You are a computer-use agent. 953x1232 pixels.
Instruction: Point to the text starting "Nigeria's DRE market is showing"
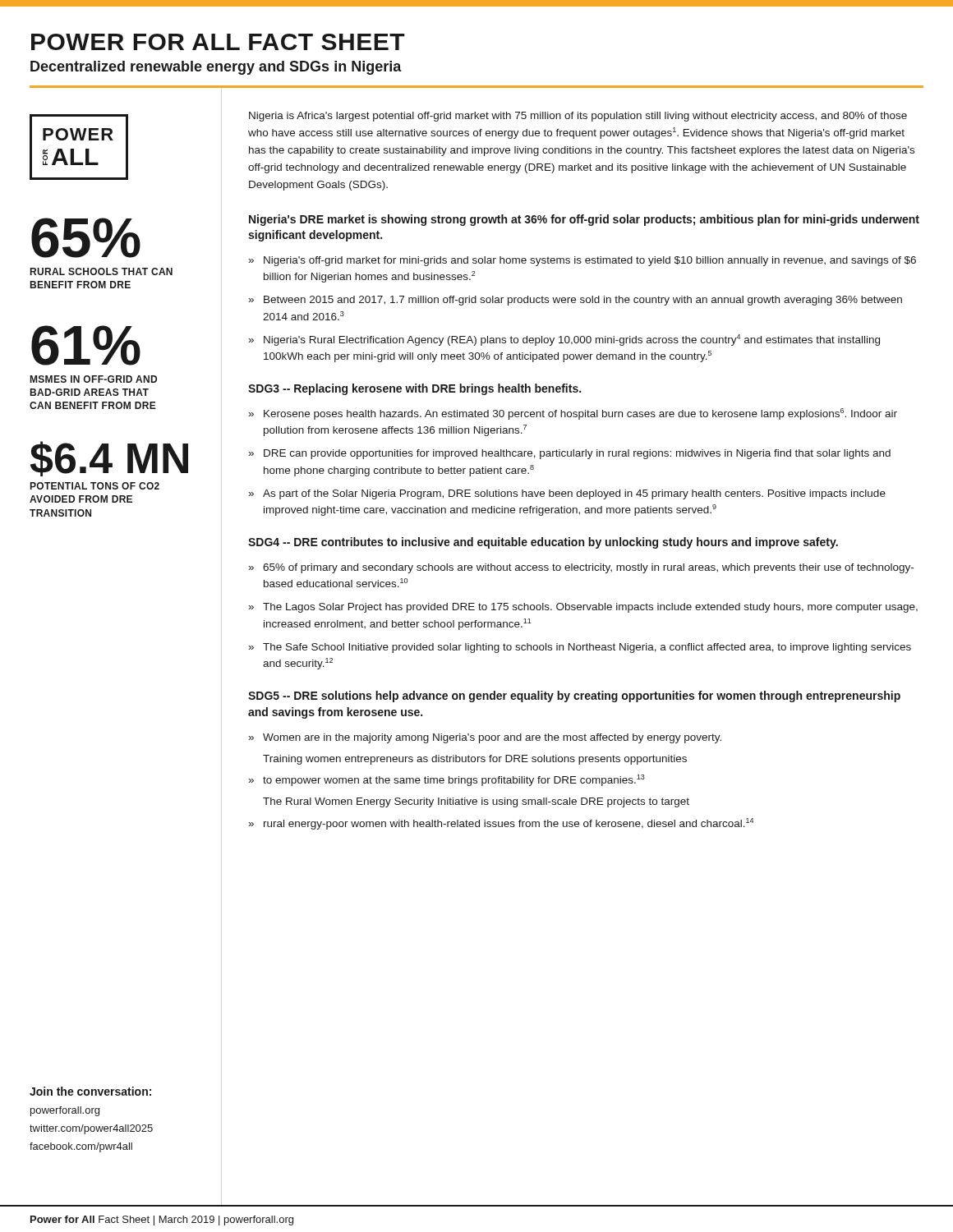click(584, 227)
